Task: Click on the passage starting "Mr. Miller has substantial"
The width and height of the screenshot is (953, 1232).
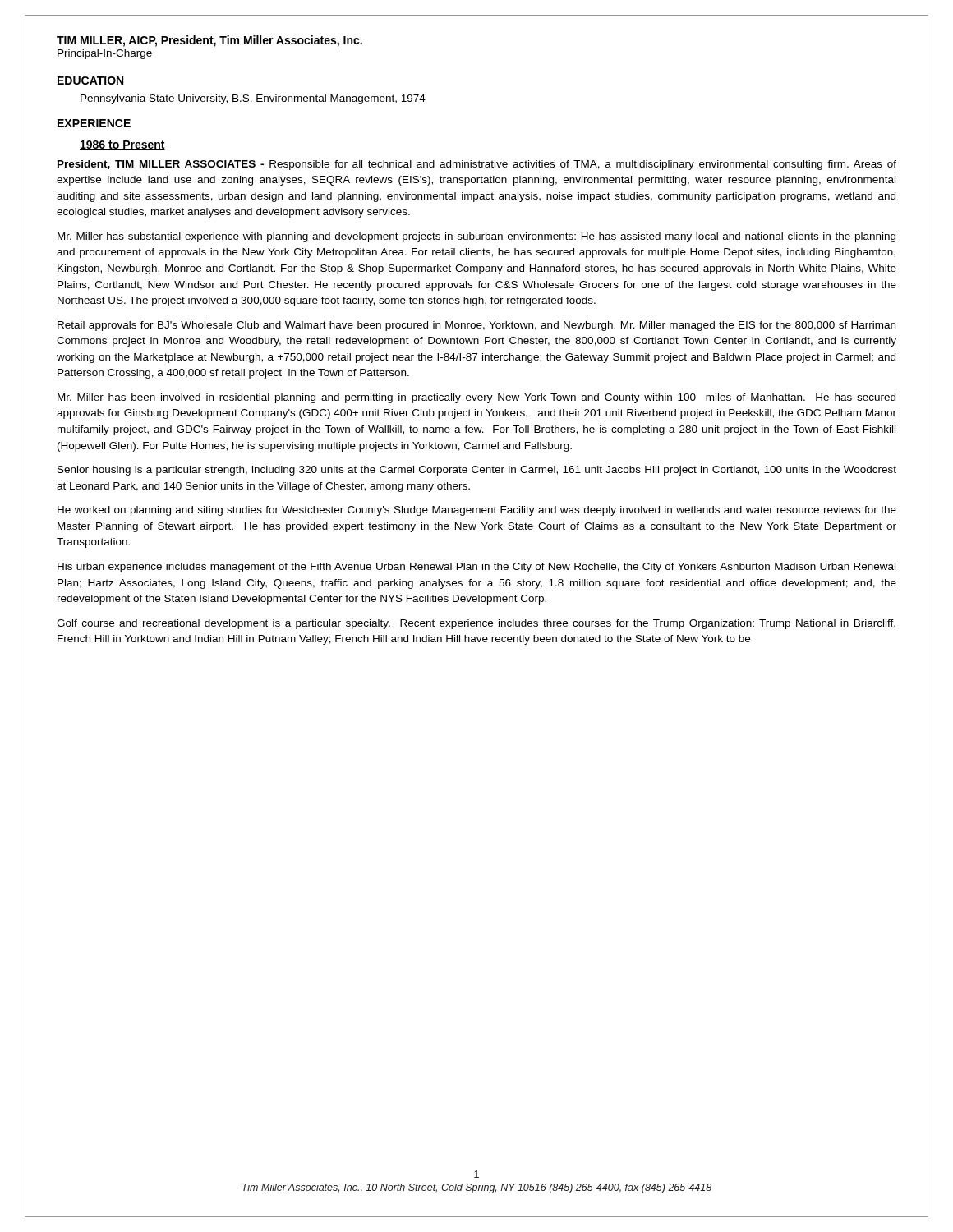Action: 476,268
